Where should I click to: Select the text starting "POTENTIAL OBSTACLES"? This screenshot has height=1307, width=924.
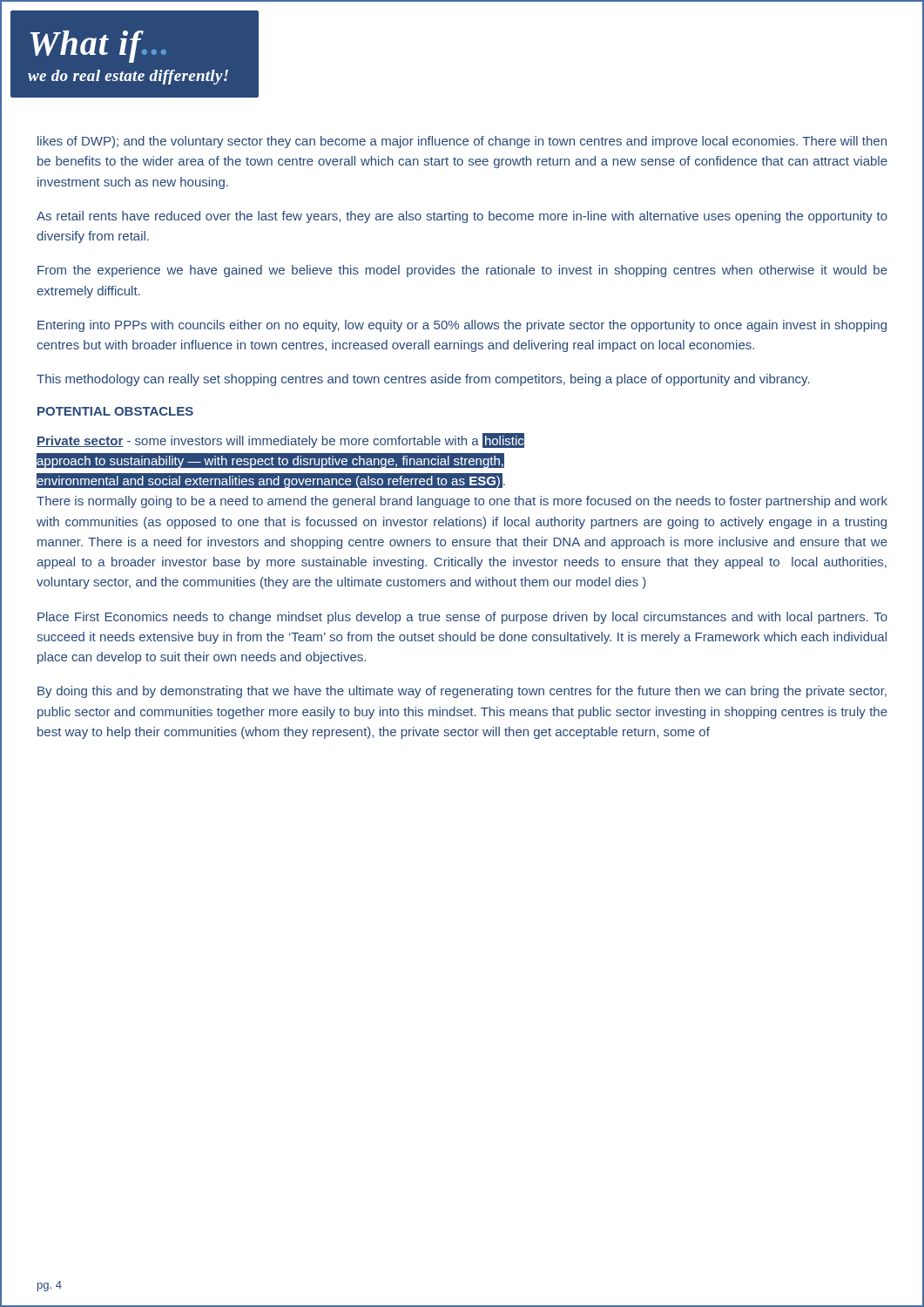point(115,410)
